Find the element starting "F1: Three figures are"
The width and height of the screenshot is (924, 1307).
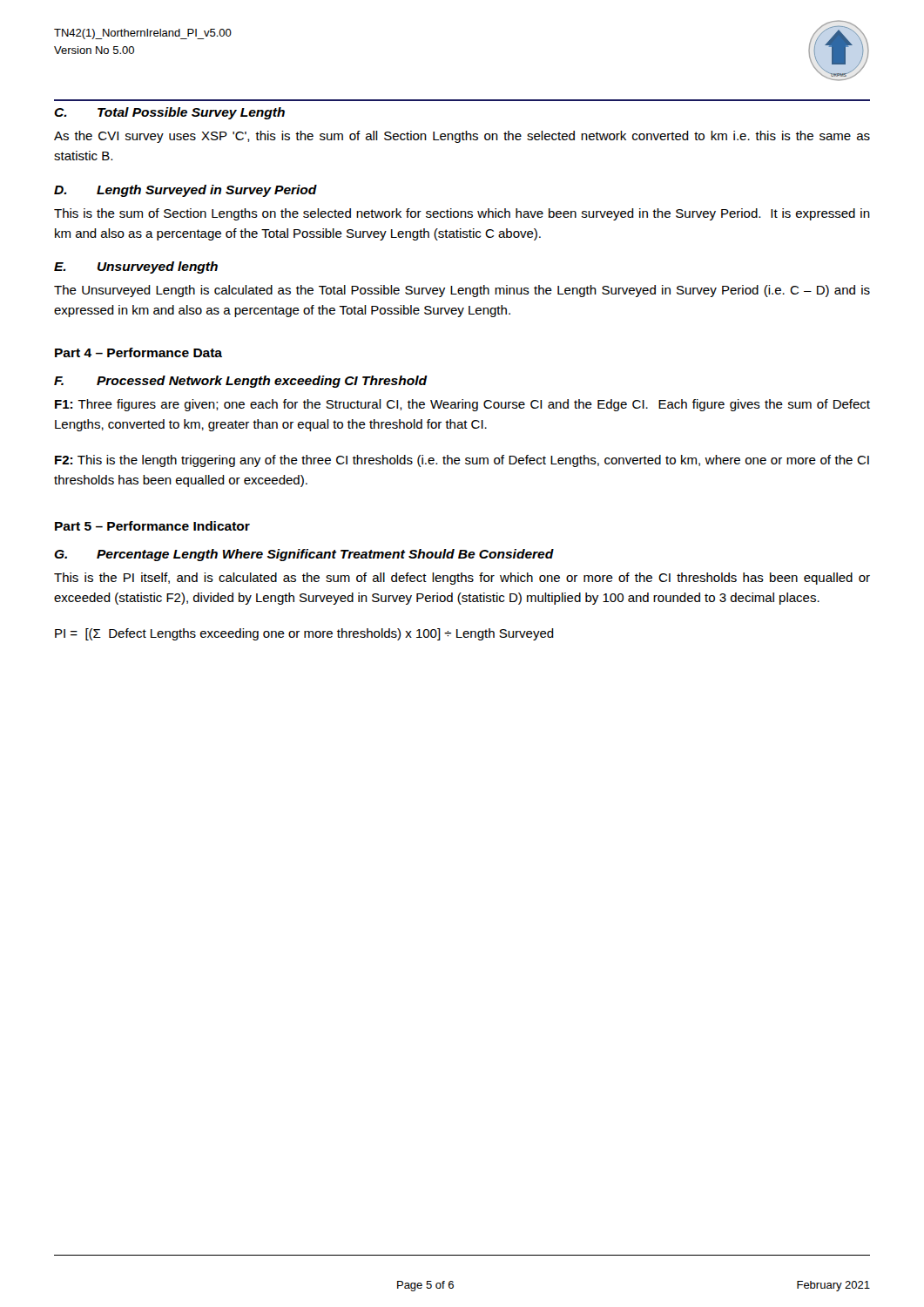pyautogui.click(x=462, y=414)
